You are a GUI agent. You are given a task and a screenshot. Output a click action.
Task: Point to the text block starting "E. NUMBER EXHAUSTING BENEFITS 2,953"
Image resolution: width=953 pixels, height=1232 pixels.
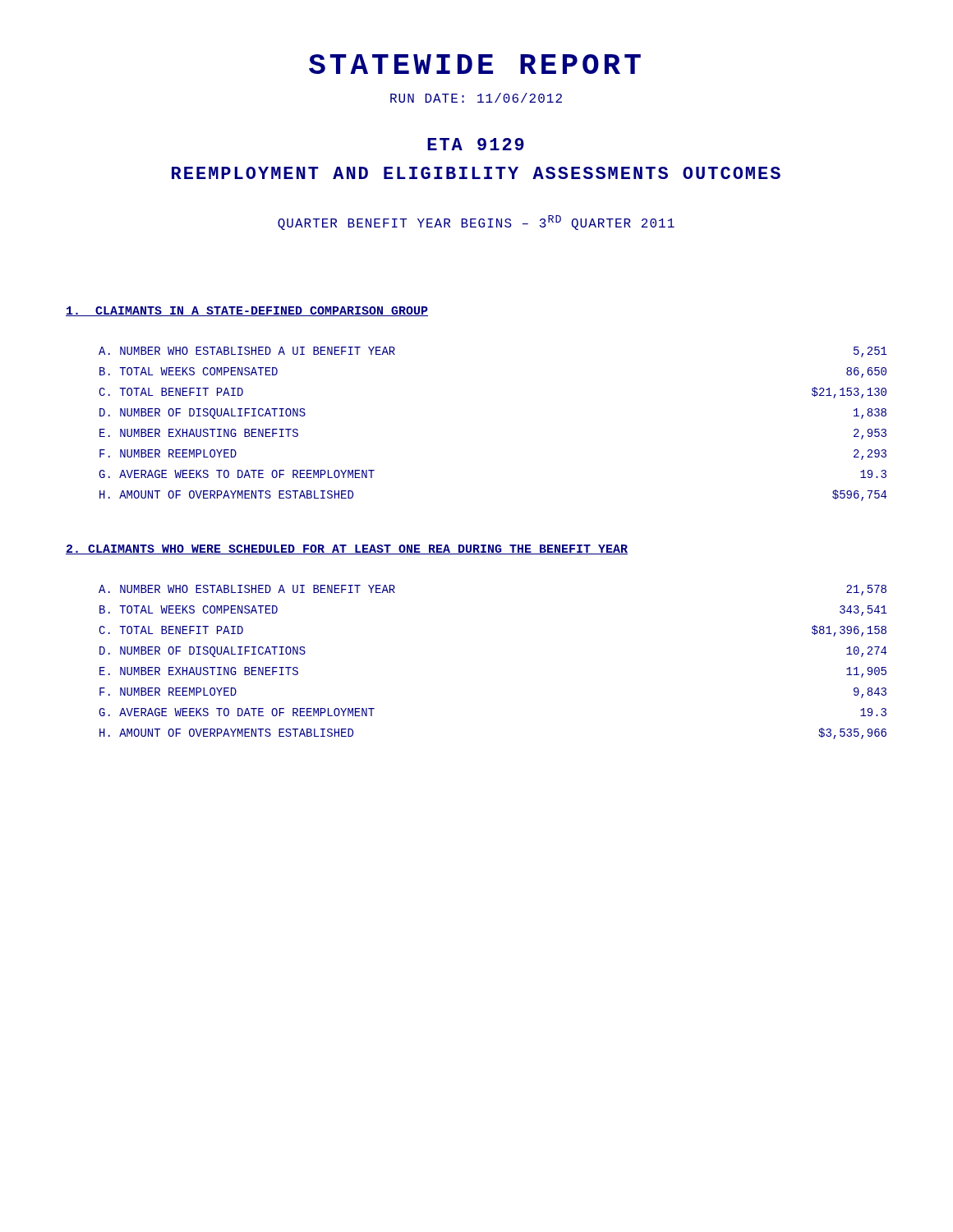pyautogui.click(x=194, y=434)
